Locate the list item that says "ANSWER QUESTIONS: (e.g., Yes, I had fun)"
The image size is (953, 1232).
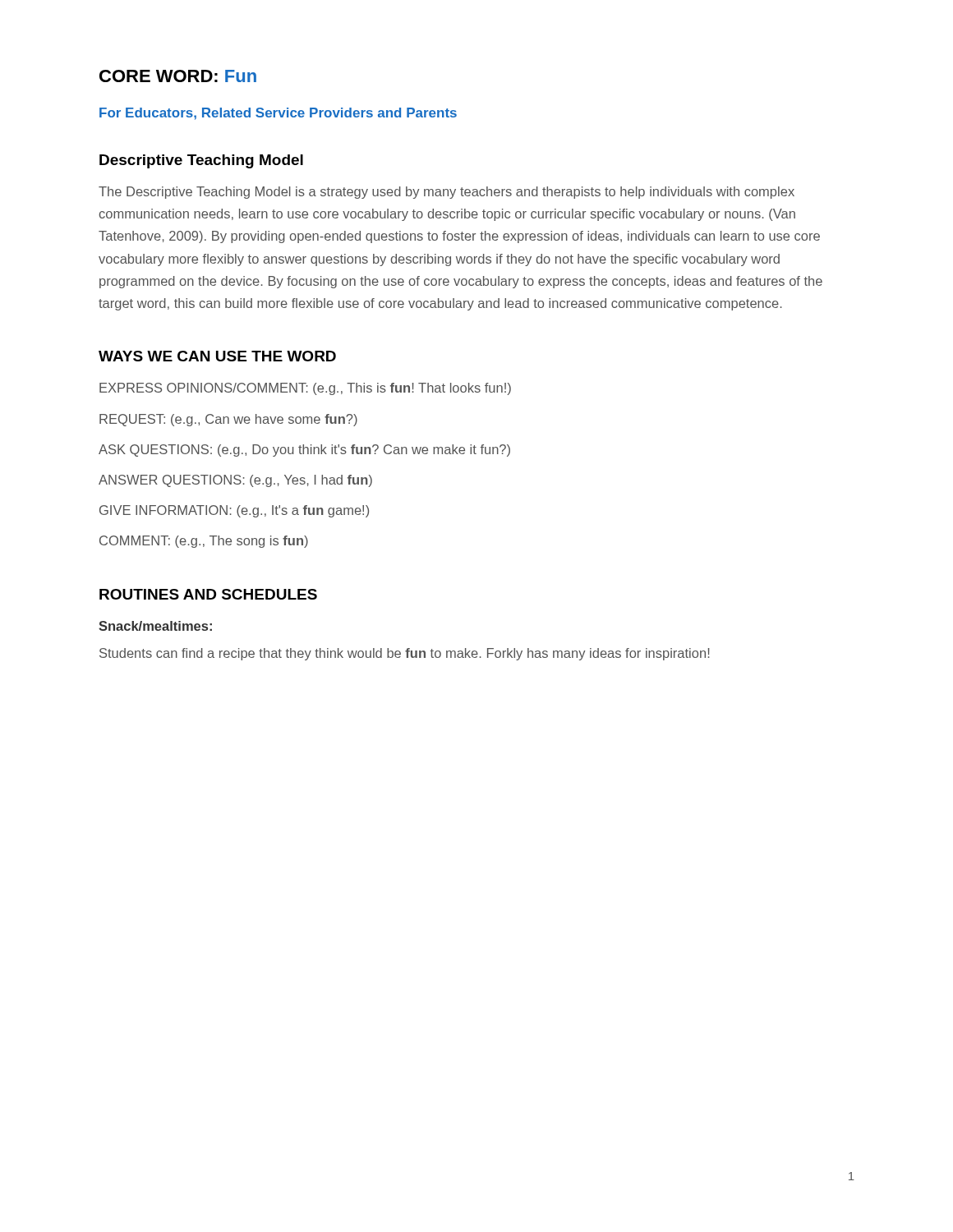236,480
